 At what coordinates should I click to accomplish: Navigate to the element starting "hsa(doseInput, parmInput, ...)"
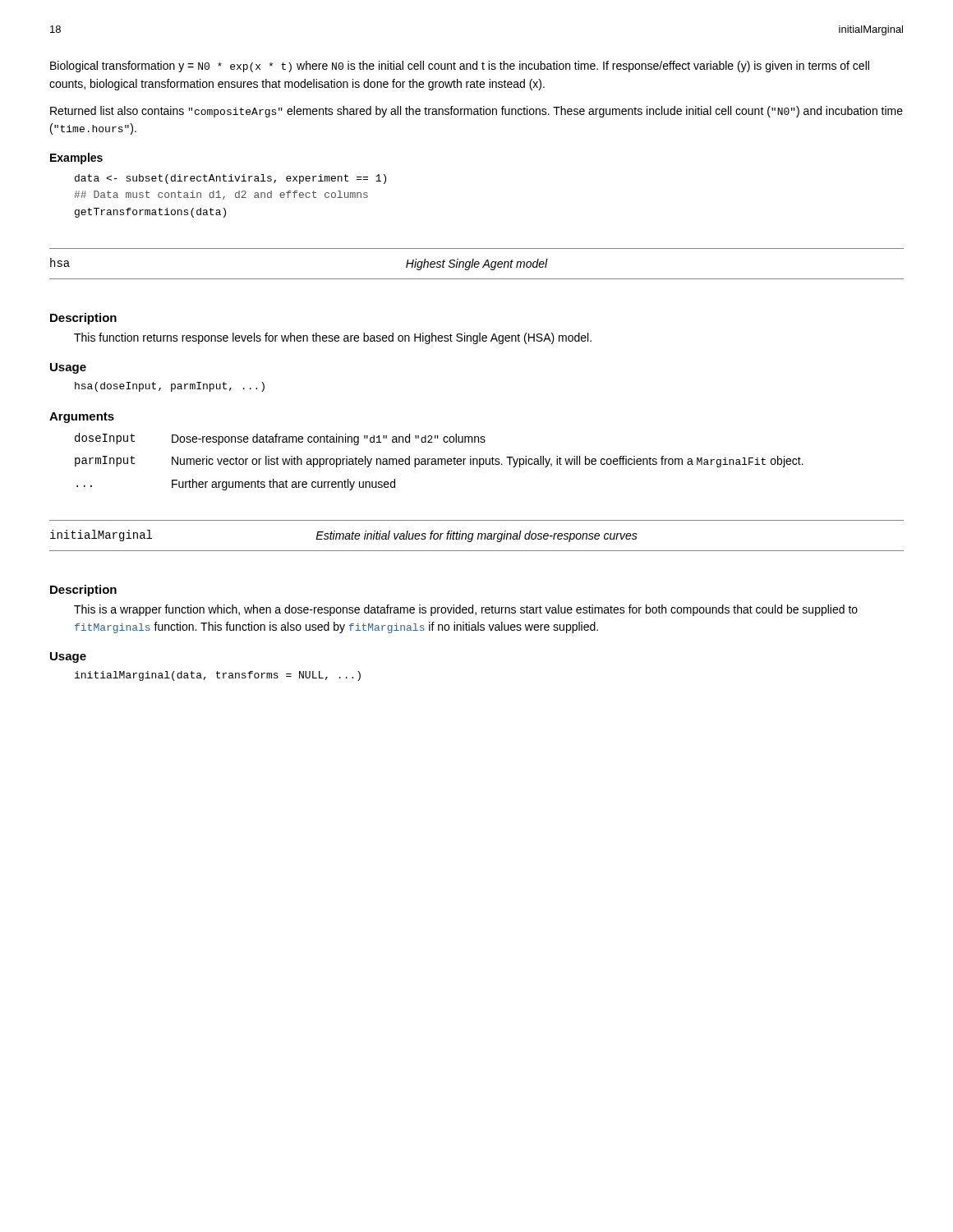tap(170, 386)
